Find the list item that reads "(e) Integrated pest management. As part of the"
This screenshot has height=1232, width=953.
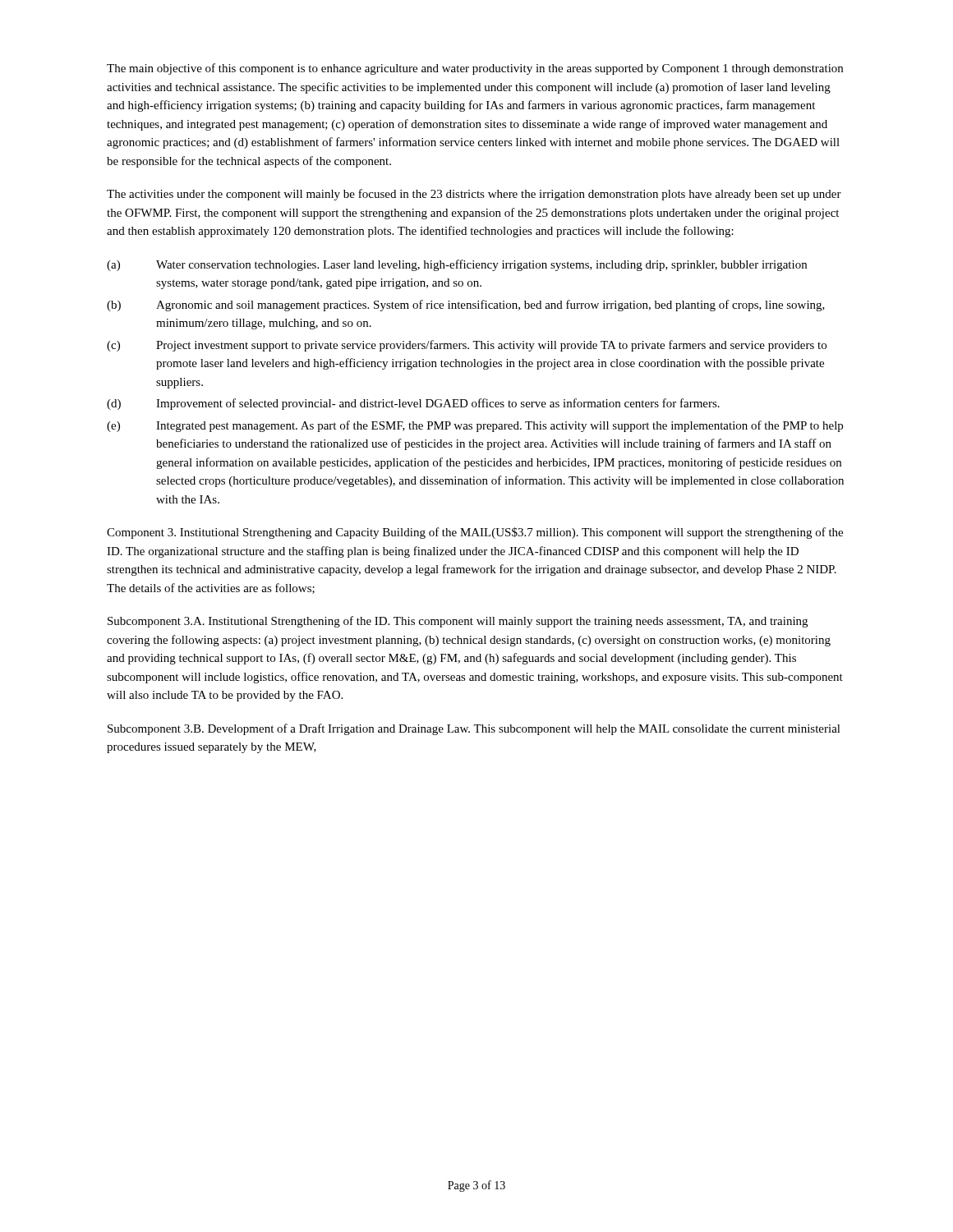pos(476,462)
